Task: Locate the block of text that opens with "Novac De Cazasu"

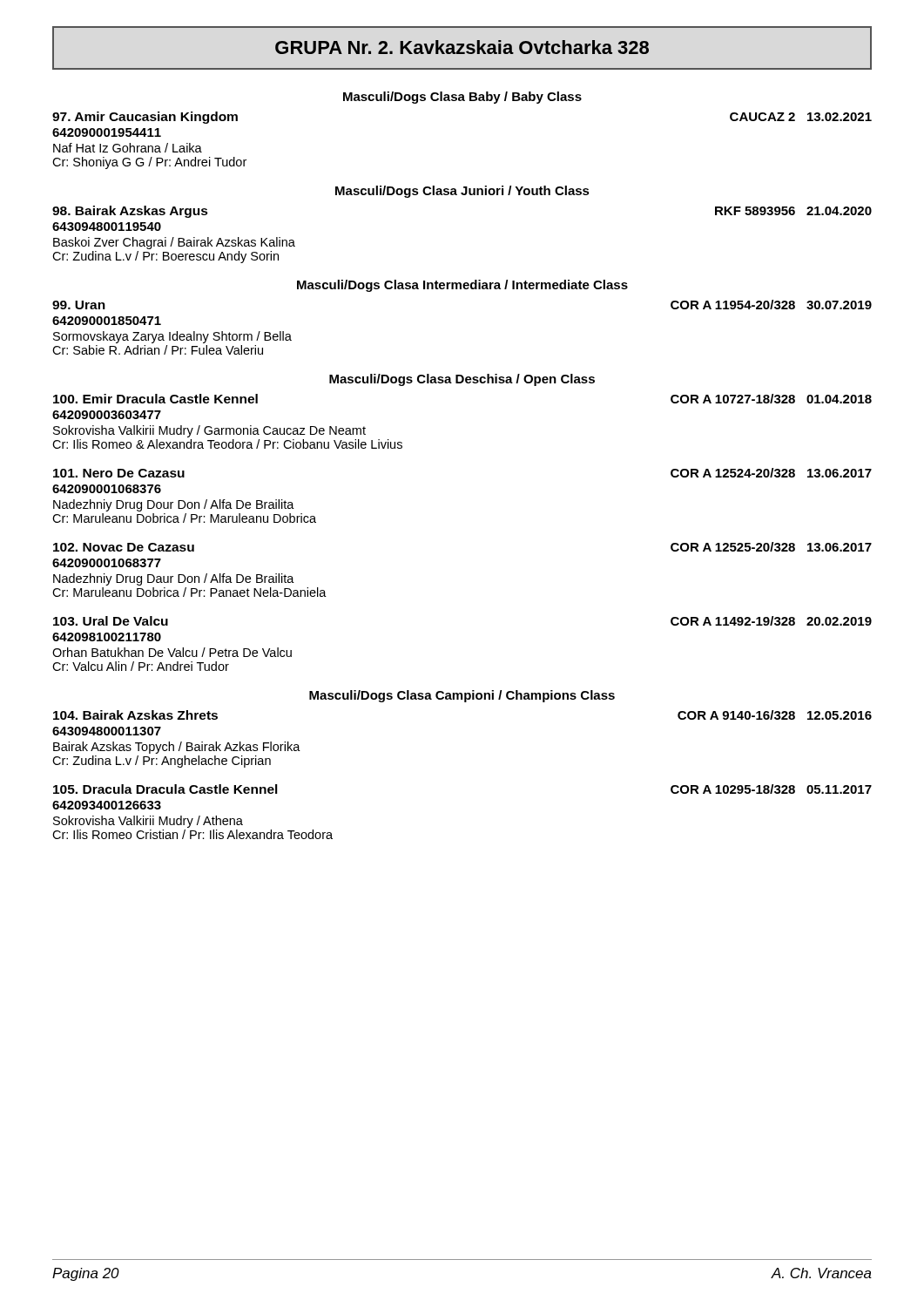Action: click(133, 545)
